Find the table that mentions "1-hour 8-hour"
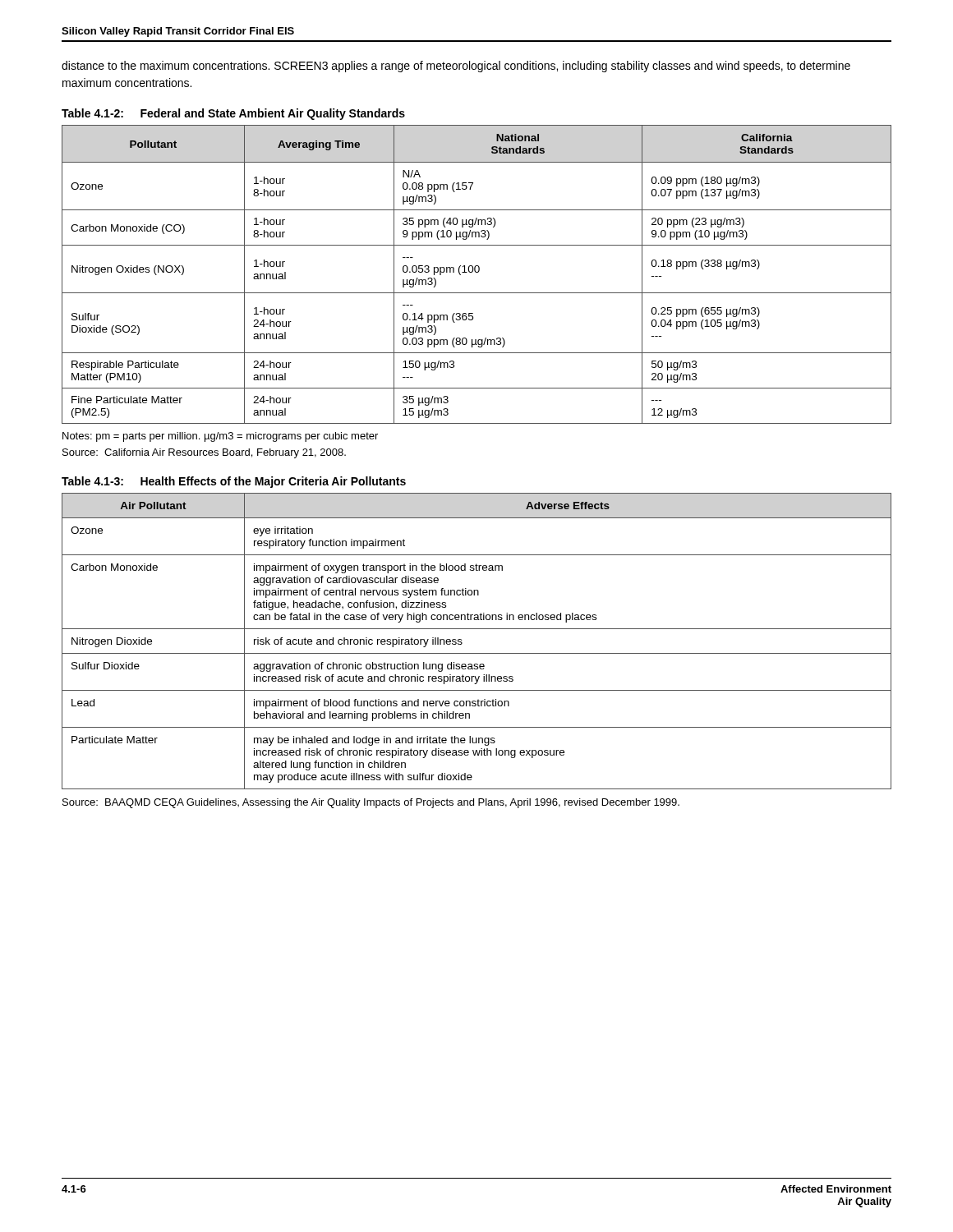This screenshot has width=953, height=1232. tap(476, 274)
